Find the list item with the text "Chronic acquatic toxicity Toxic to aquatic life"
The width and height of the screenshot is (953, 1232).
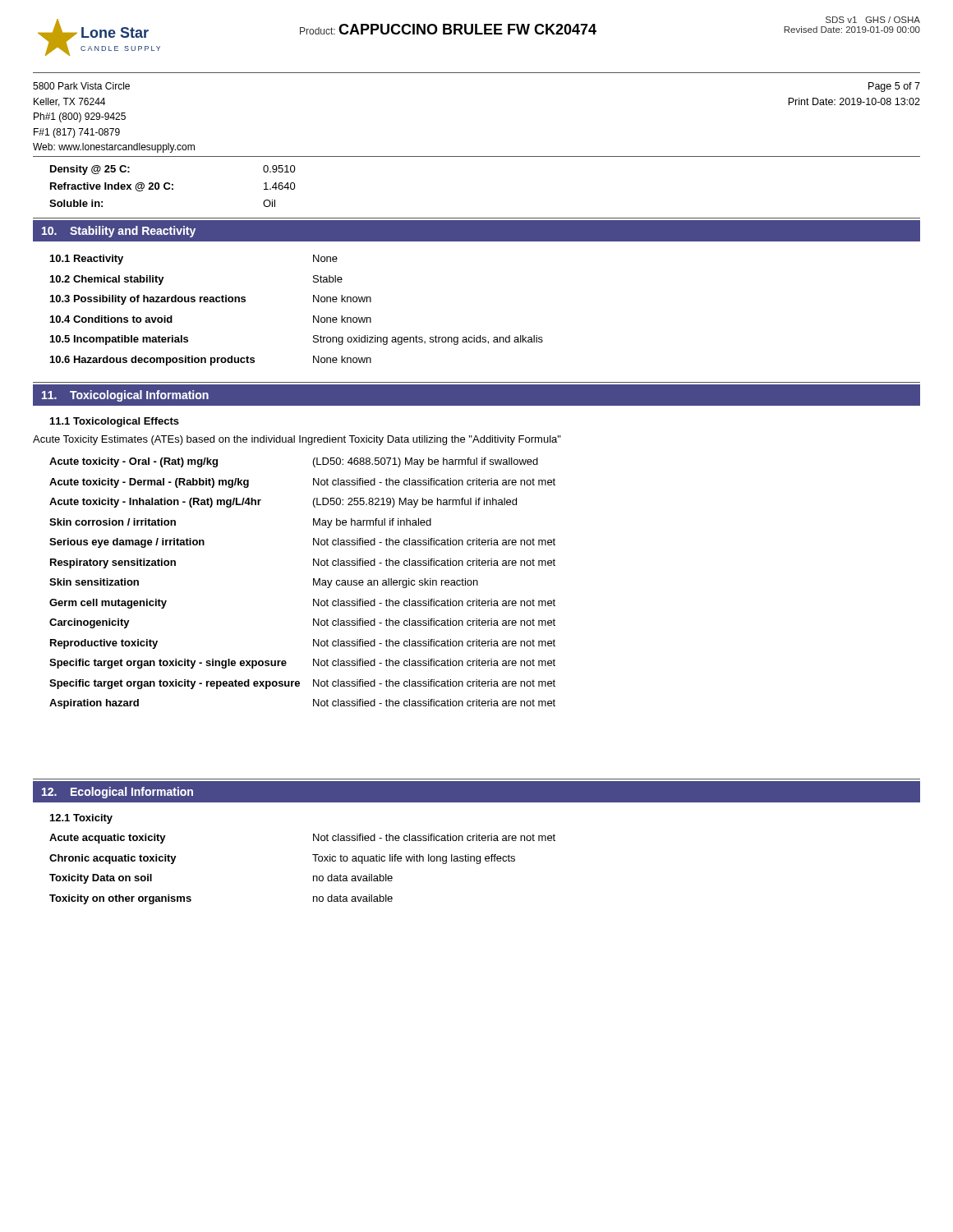(485, 858)
